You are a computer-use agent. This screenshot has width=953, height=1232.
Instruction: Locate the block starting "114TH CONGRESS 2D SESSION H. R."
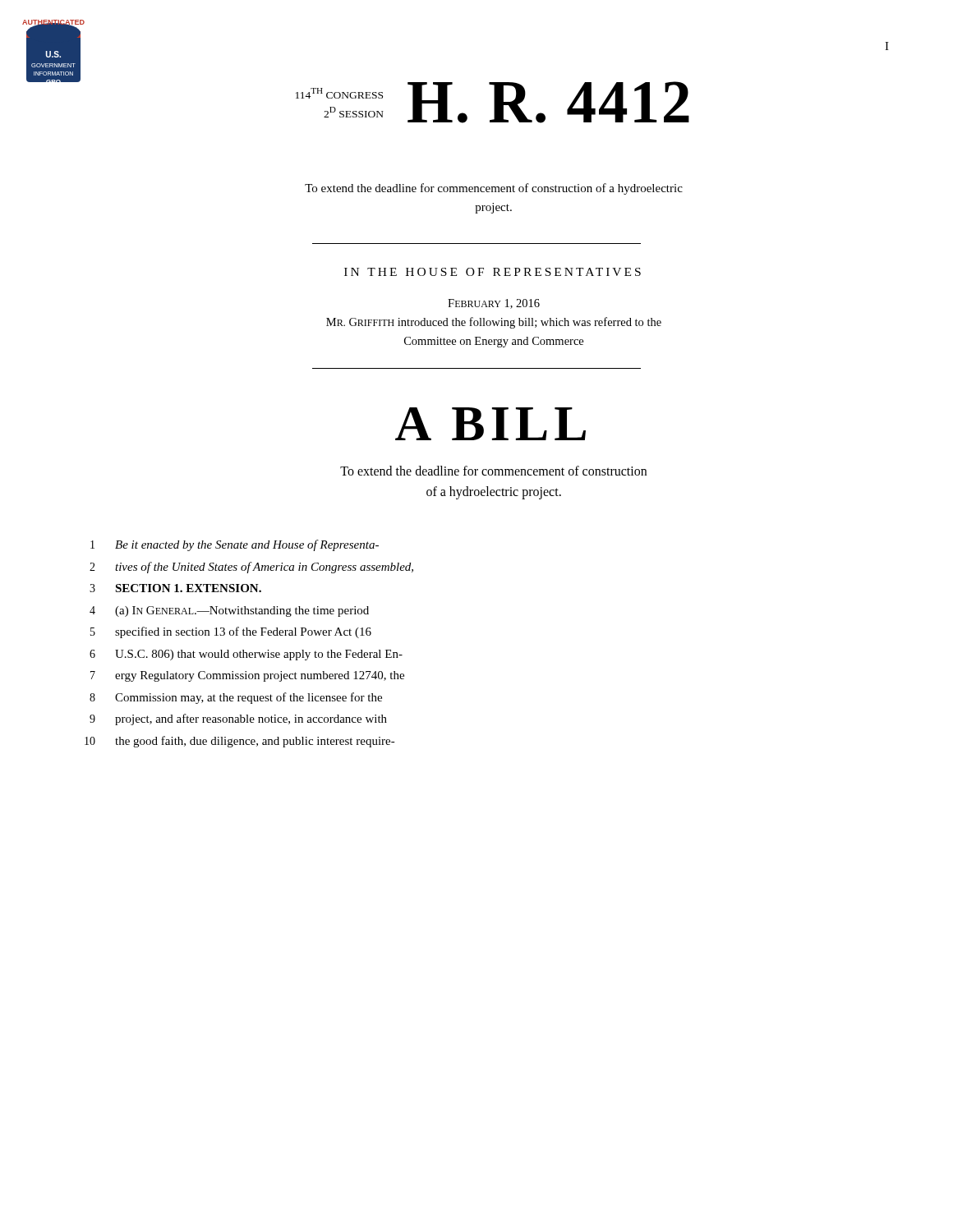(494, 102)
